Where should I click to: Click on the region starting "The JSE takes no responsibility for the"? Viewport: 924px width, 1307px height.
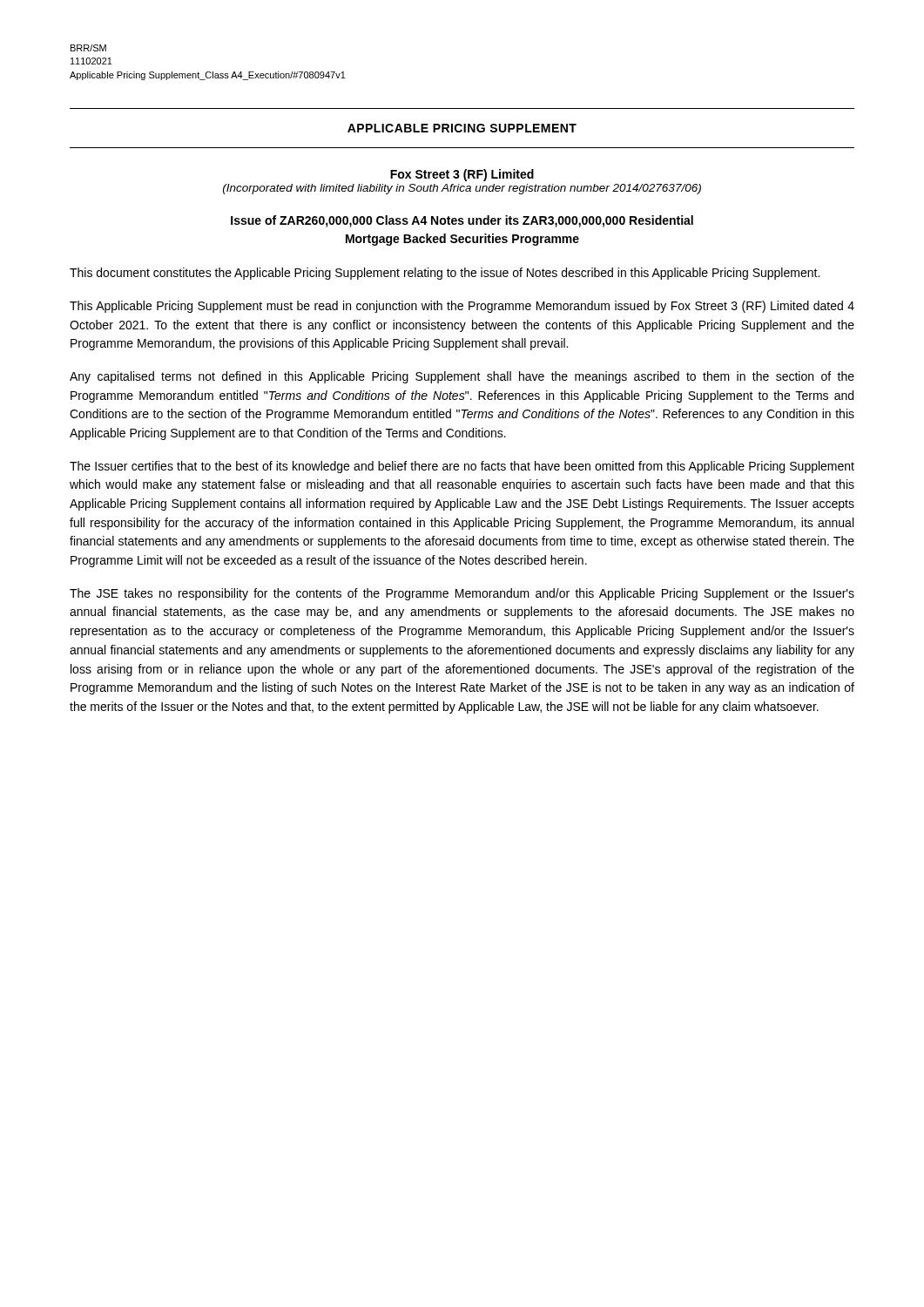pyautogui.click(x=462, y=650)
